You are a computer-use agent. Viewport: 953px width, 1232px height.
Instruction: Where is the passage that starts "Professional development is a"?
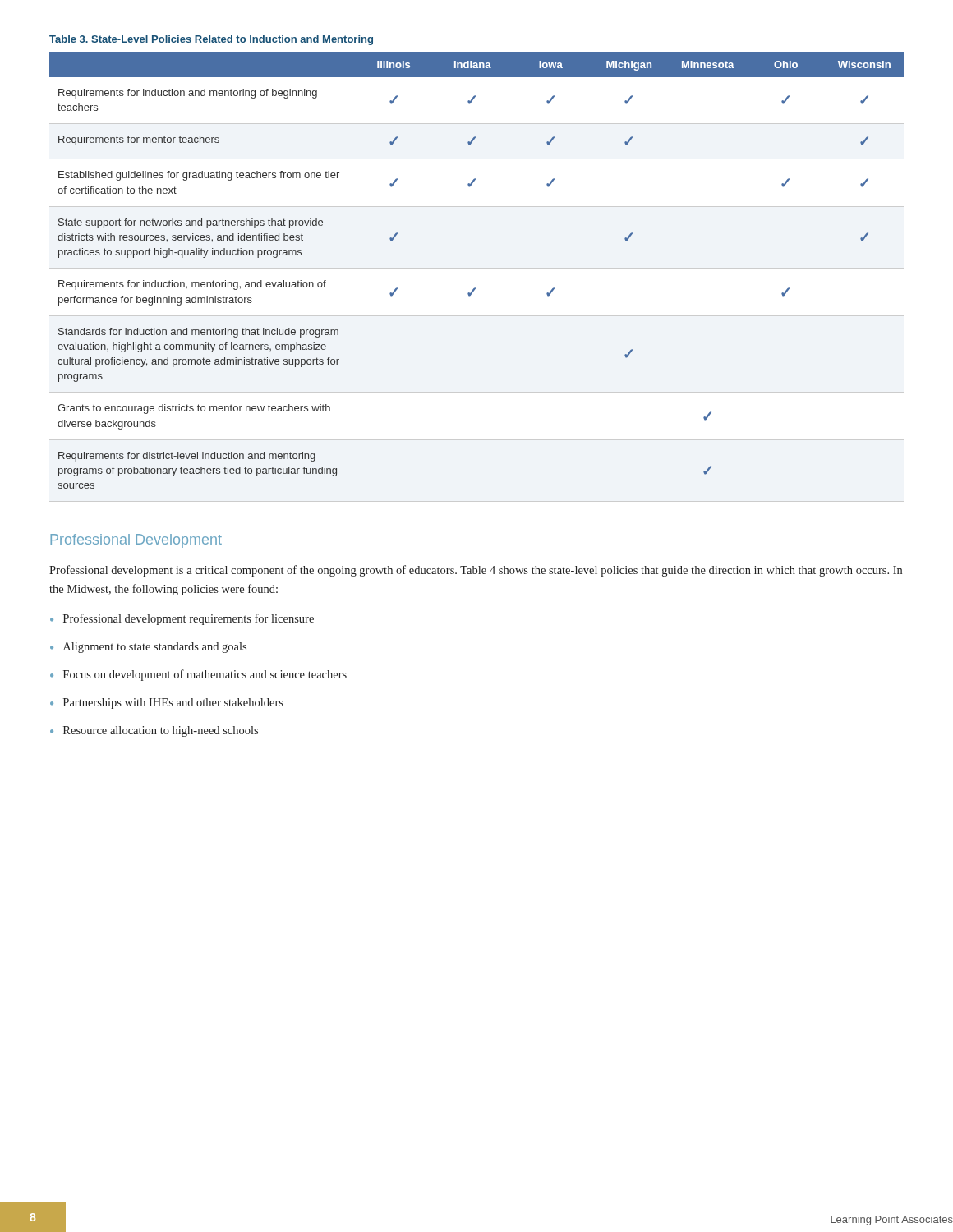coord(476,580)
